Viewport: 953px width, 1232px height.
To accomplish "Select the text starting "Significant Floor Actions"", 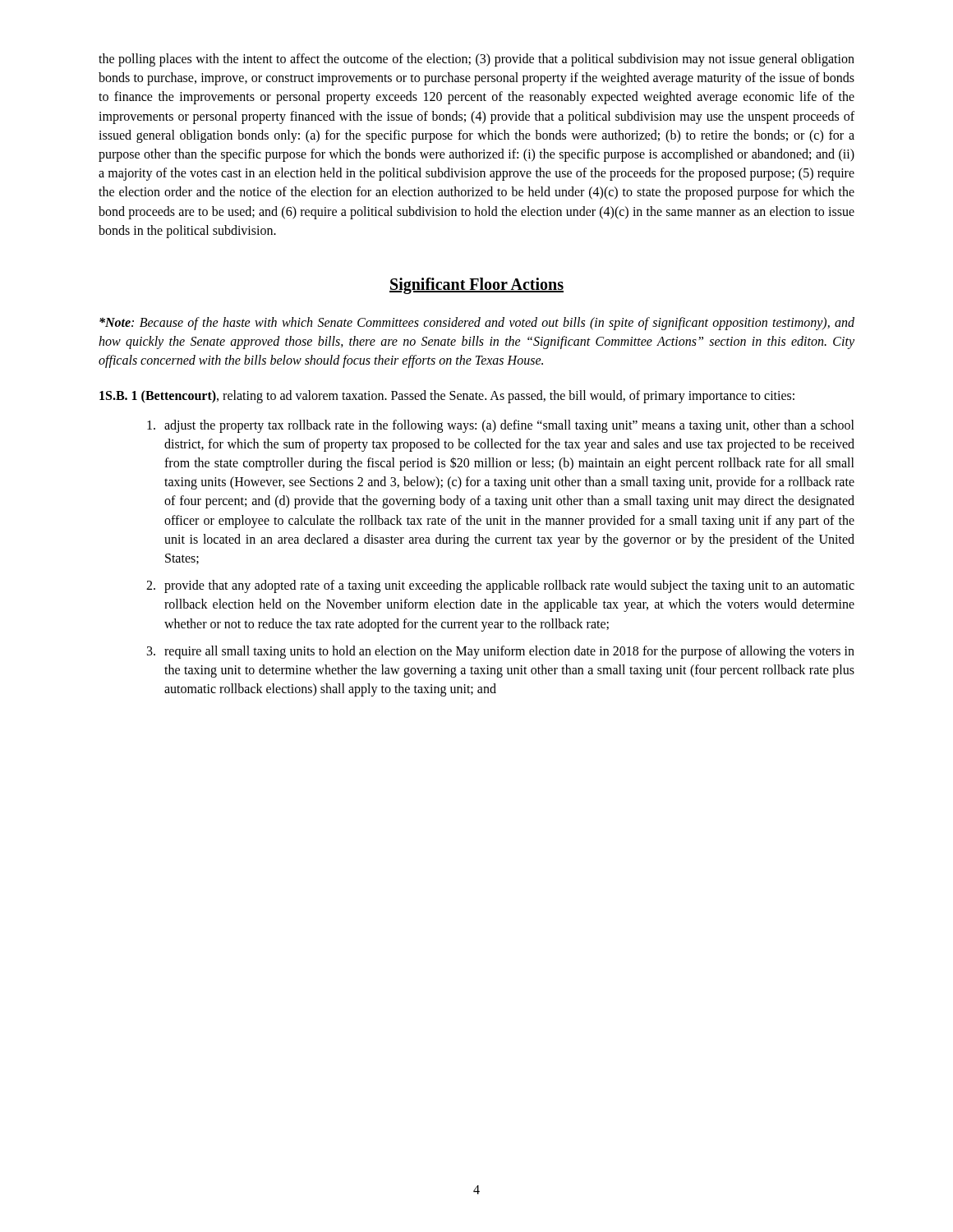I will pyautogui.click(x=476, y=284).
